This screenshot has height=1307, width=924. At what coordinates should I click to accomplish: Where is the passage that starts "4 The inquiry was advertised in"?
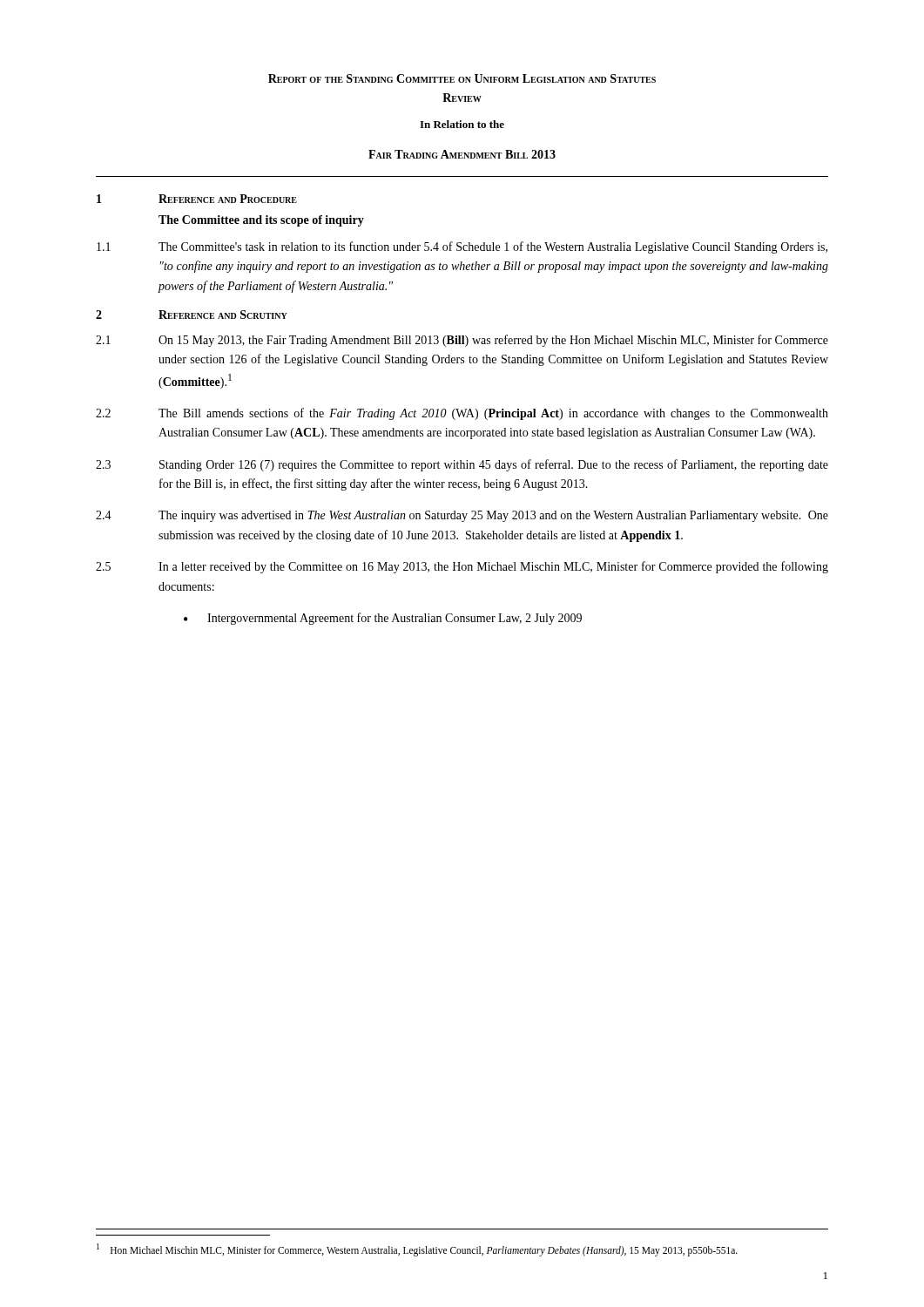pos(462,526)
